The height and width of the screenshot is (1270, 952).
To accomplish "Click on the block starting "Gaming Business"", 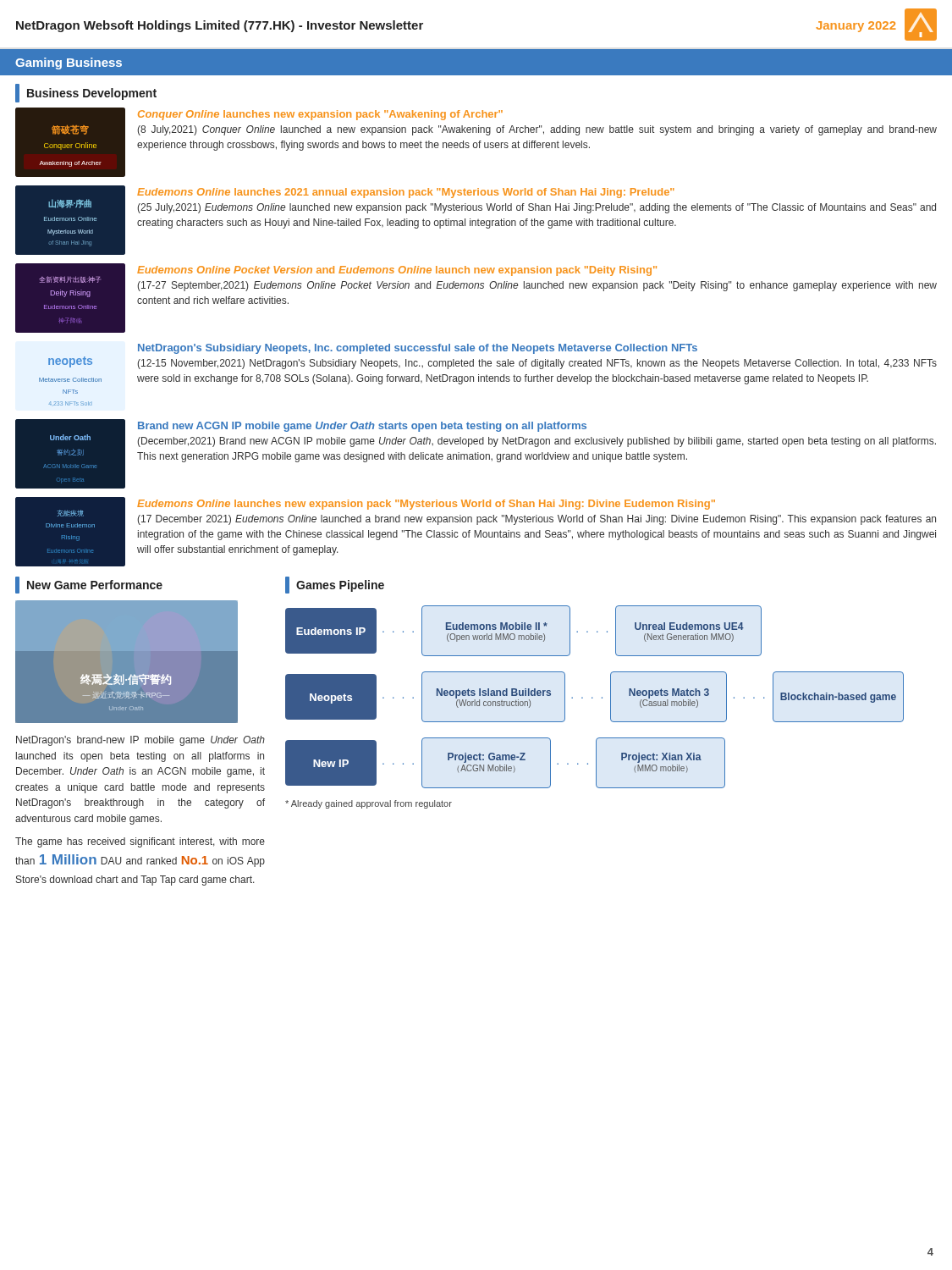I will tap(69, 62).
